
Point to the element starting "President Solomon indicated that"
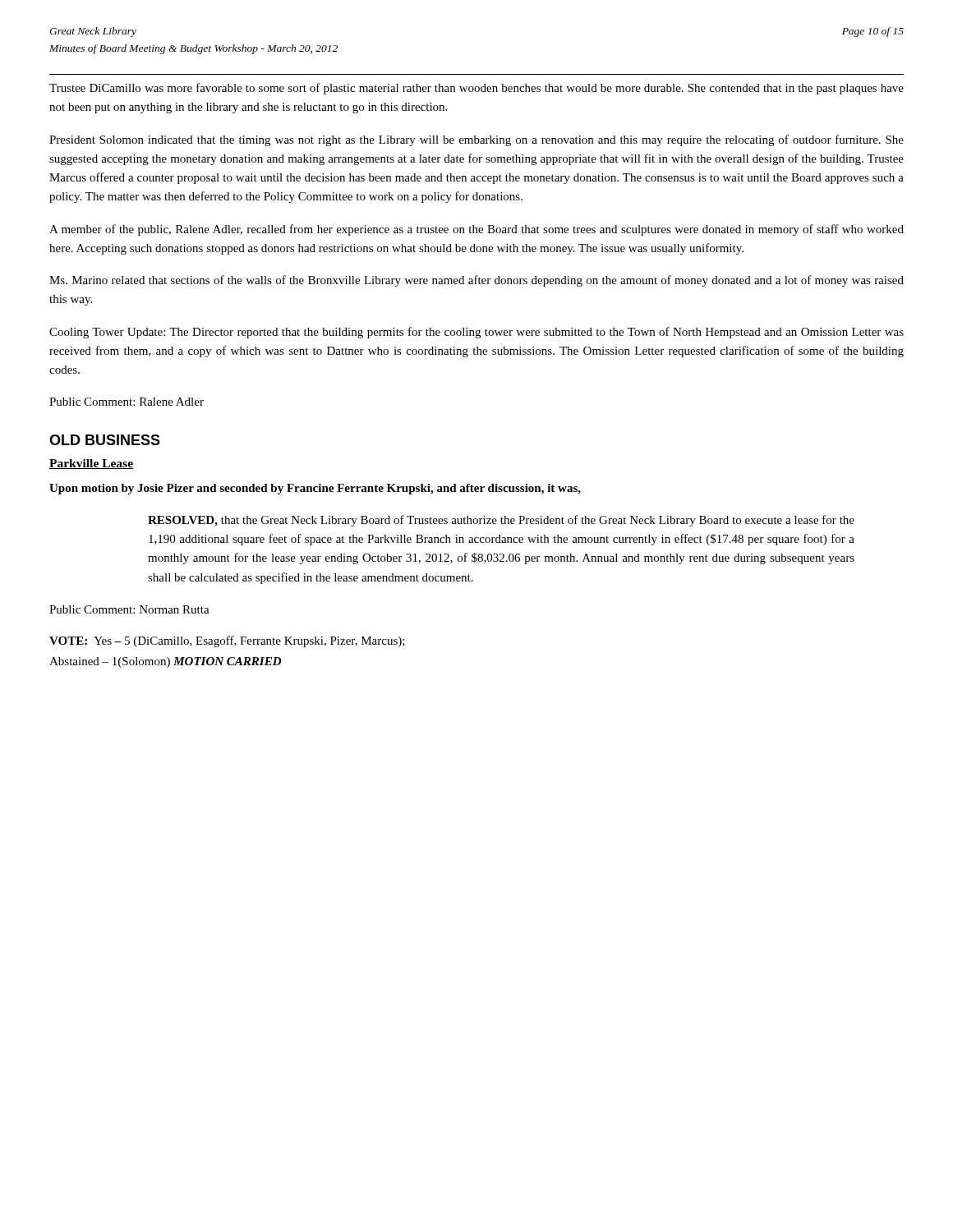(x=476, y=168)
